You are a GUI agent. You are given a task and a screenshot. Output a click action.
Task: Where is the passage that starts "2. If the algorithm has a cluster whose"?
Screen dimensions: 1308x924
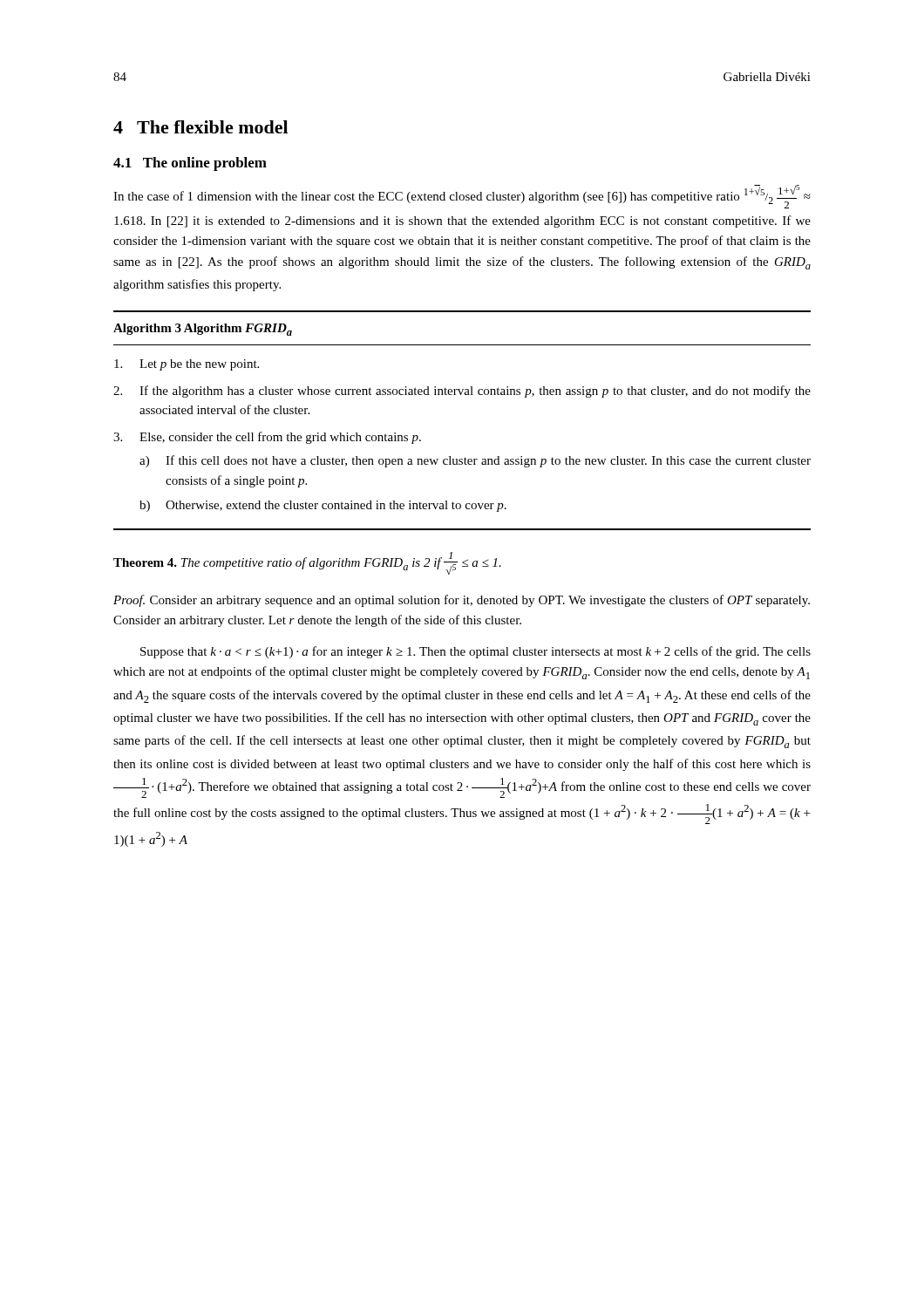(462, 400)
